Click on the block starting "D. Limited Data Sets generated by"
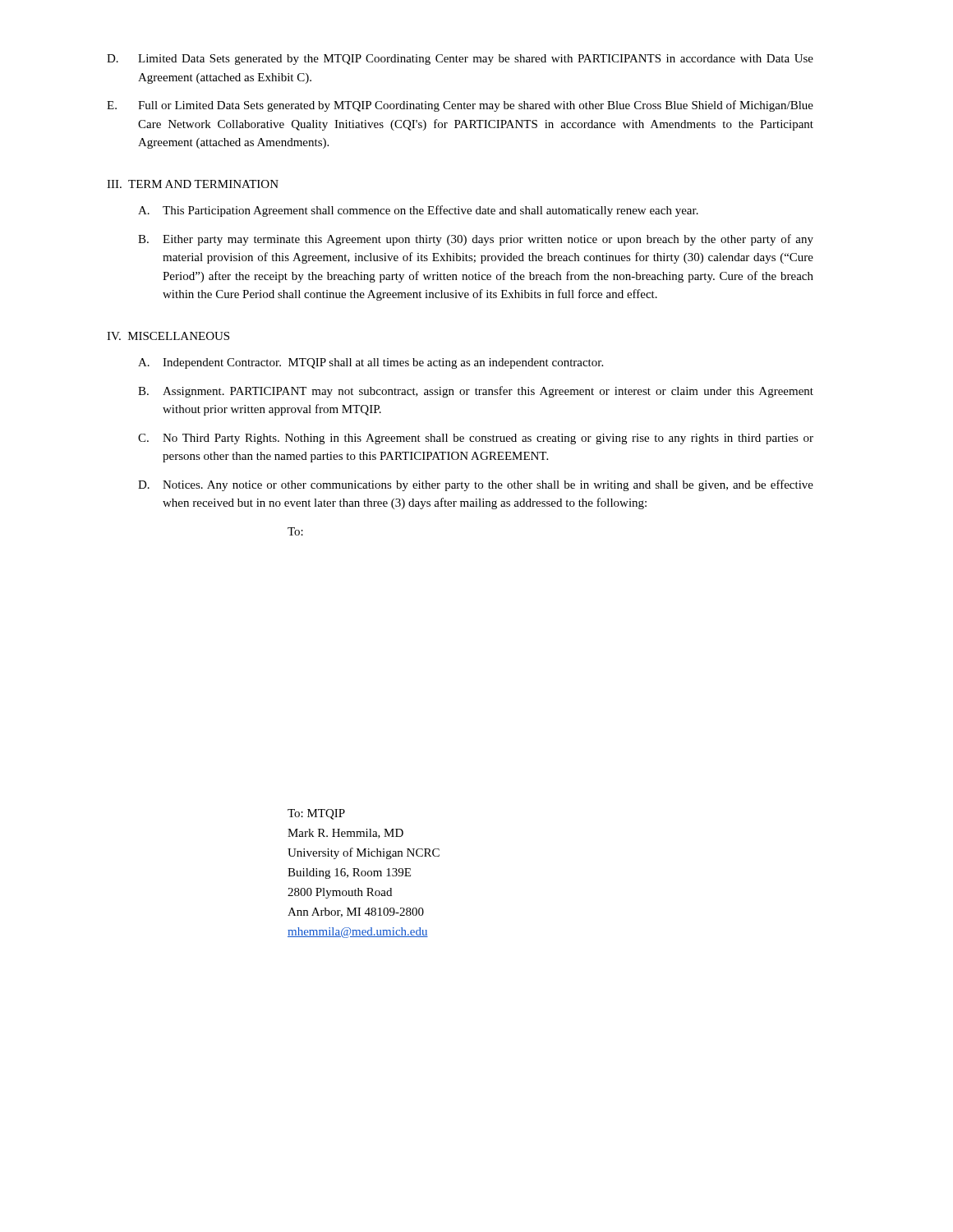 click(460, 68)
